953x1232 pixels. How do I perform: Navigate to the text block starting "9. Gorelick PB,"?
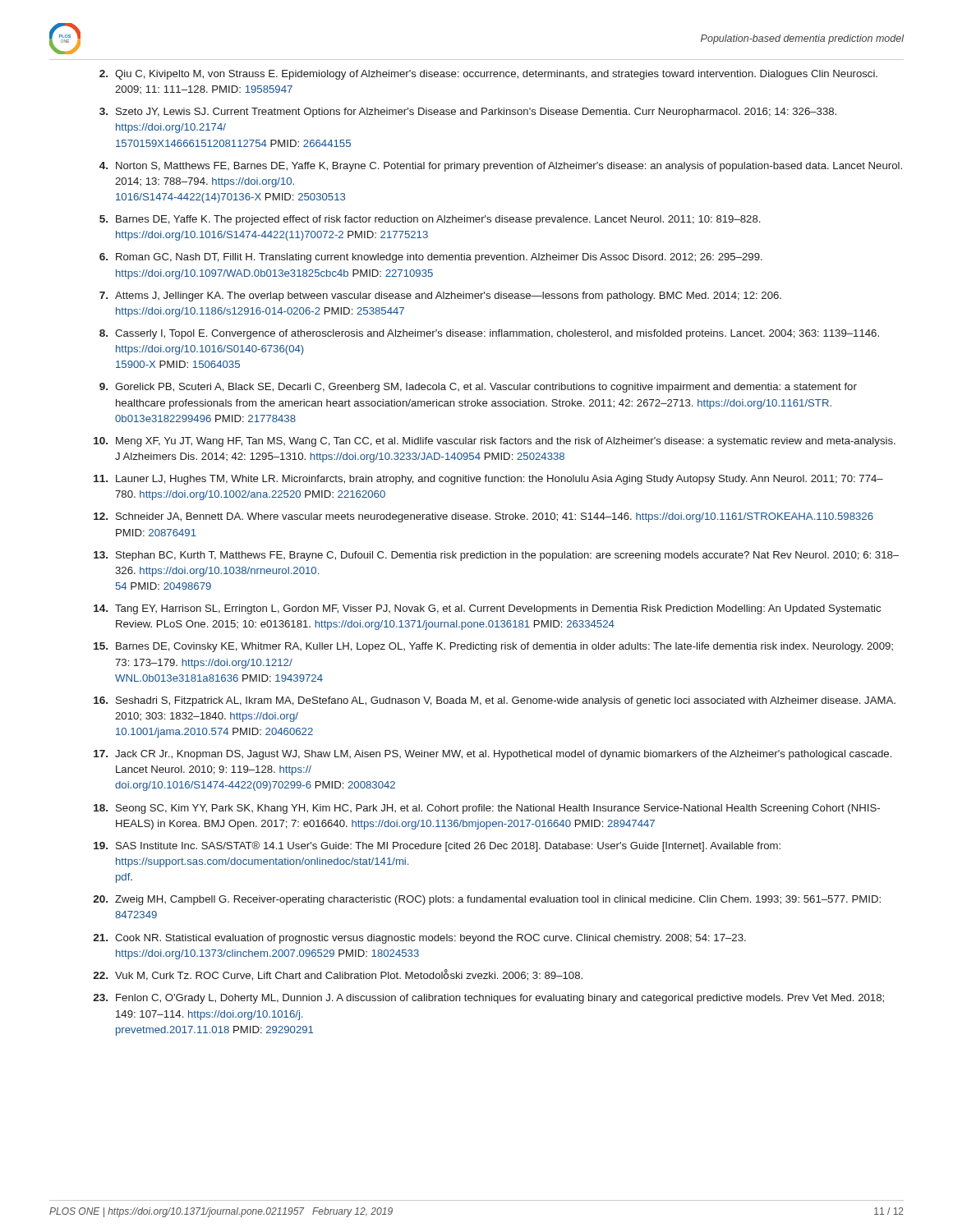click(x=493, y=403)
